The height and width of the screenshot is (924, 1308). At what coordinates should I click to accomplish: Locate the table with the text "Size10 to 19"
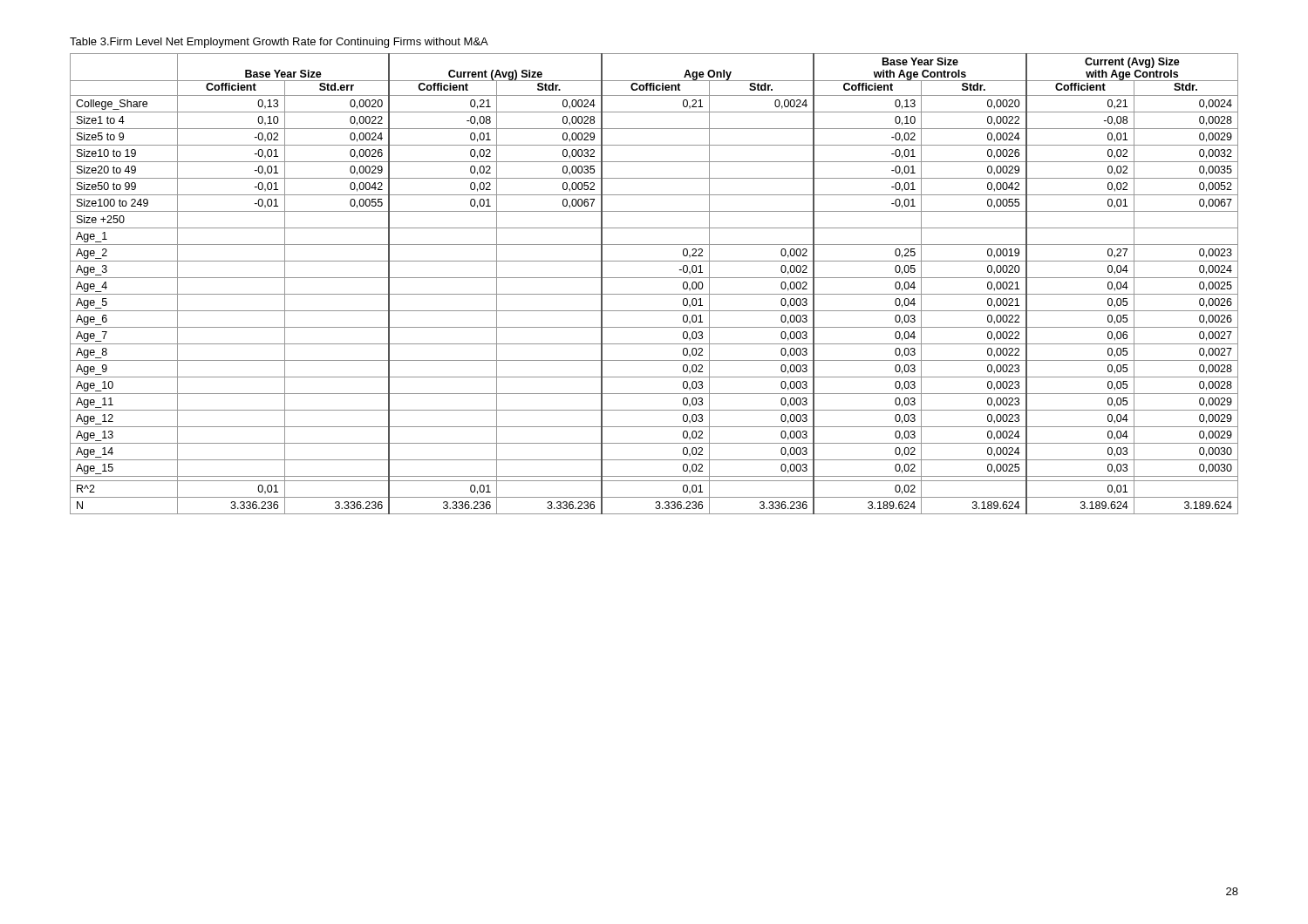654,284
